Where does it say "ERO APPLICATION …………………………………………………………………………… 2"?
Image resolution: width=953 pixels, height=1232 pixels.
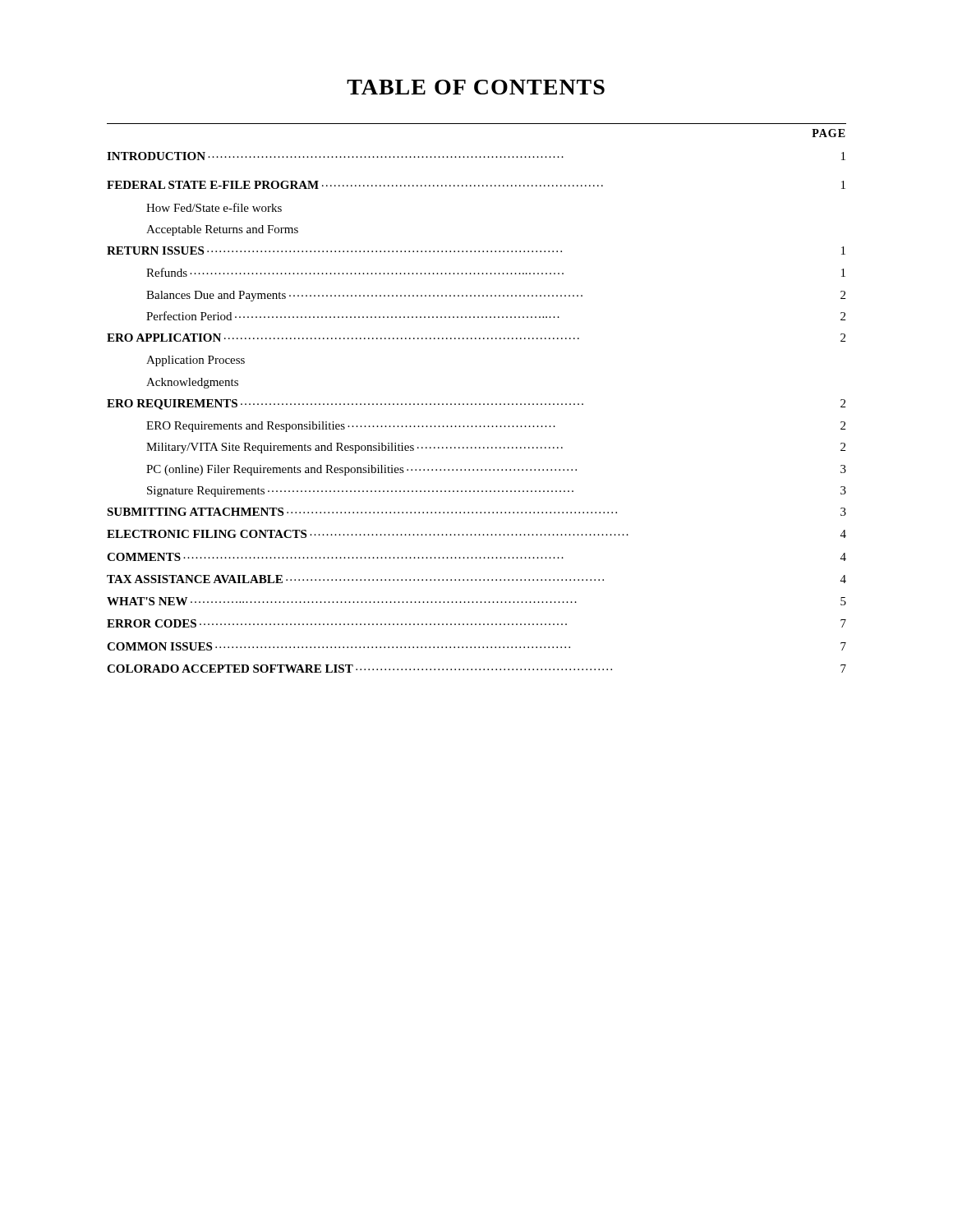pos(476,338)
